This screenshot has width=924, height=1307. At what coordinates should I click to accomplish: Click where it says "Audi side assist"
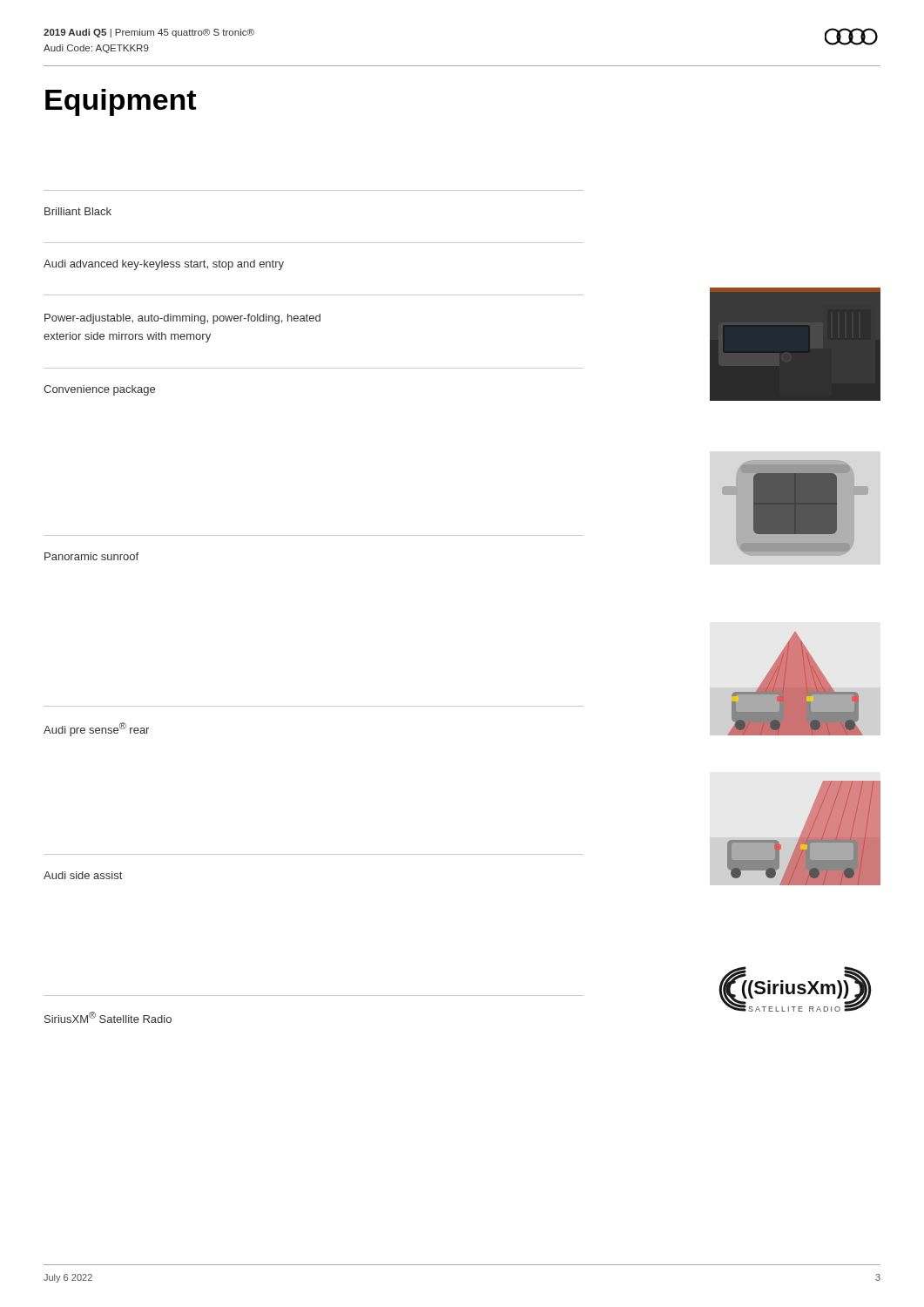(83, 875)
